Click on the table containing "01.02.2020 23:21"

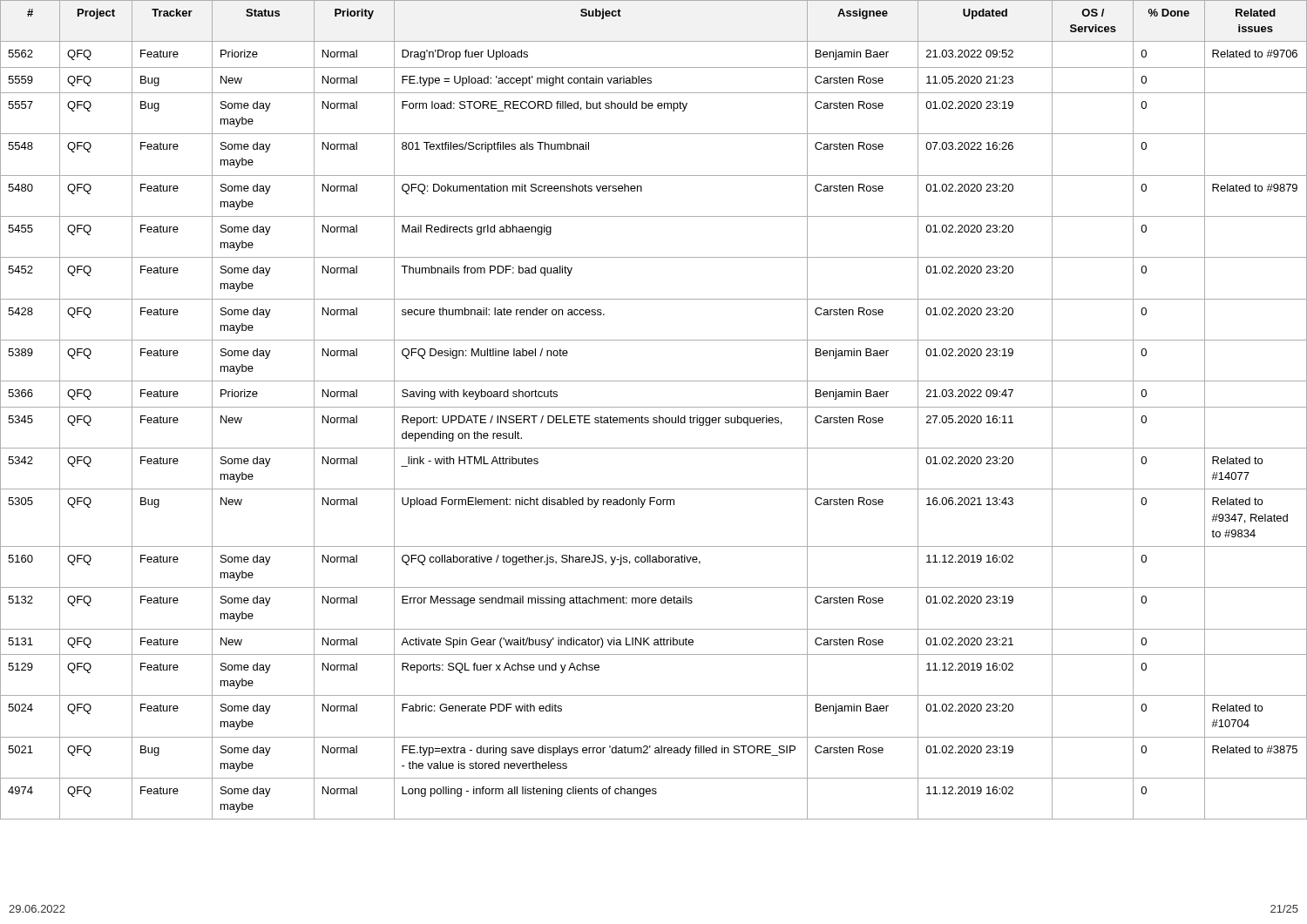[x=654, y=410]
